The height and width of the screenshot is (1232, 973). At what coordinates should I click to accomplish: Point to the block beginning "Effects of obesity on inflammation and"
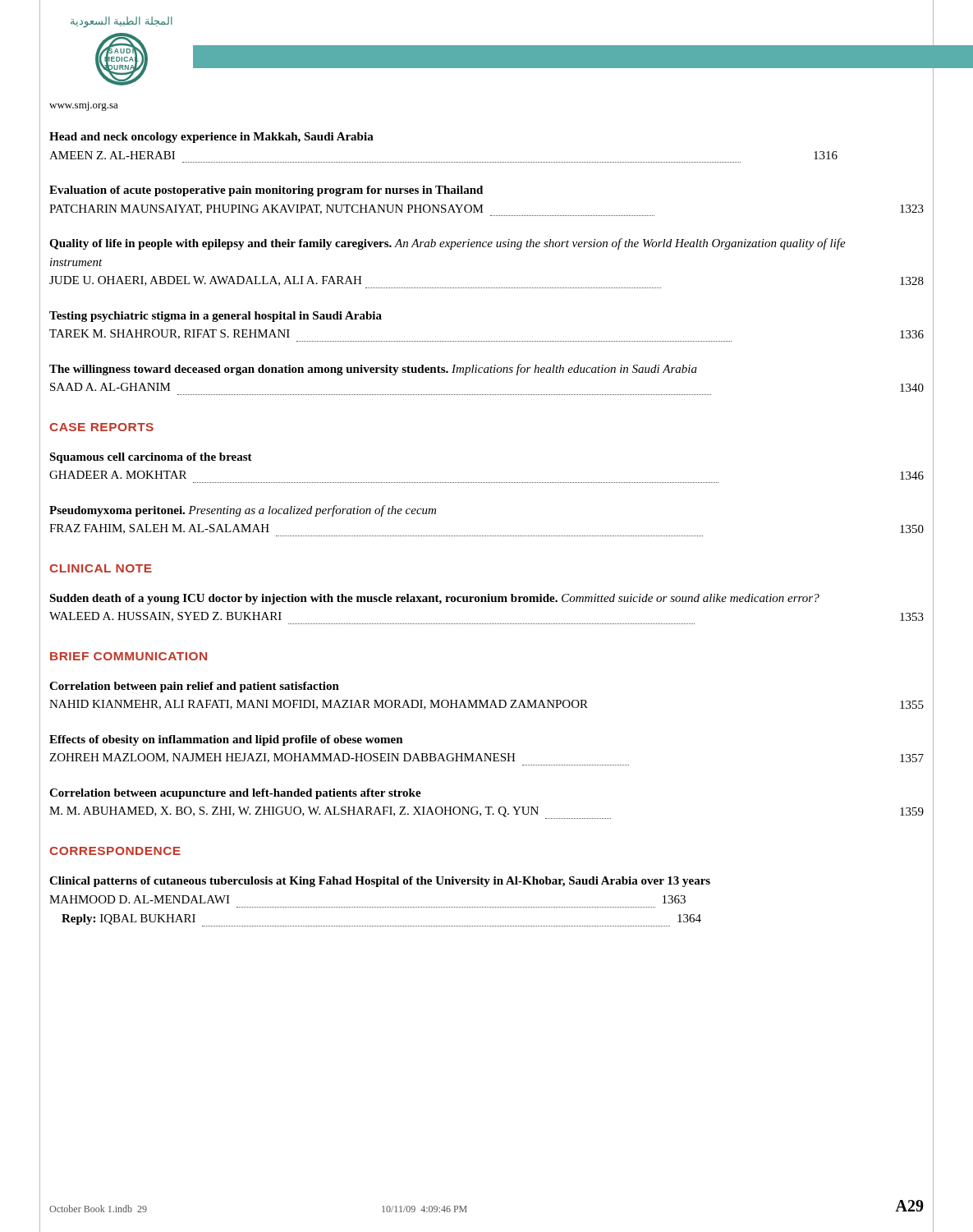(x=486, y=748)
